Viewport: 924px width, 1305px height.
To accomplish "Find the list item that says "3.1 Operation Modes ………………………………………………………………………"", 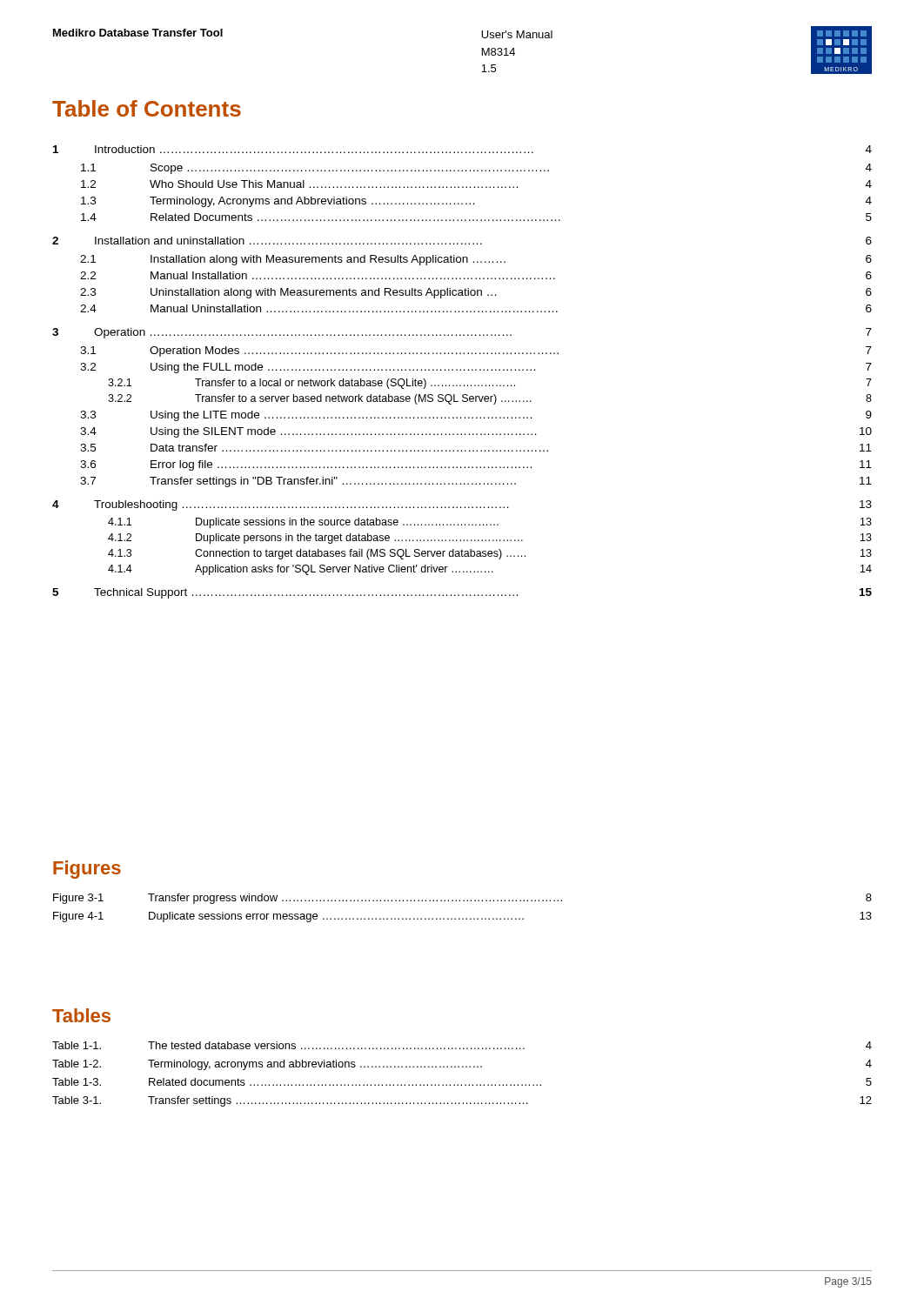I will coord(462,350).
